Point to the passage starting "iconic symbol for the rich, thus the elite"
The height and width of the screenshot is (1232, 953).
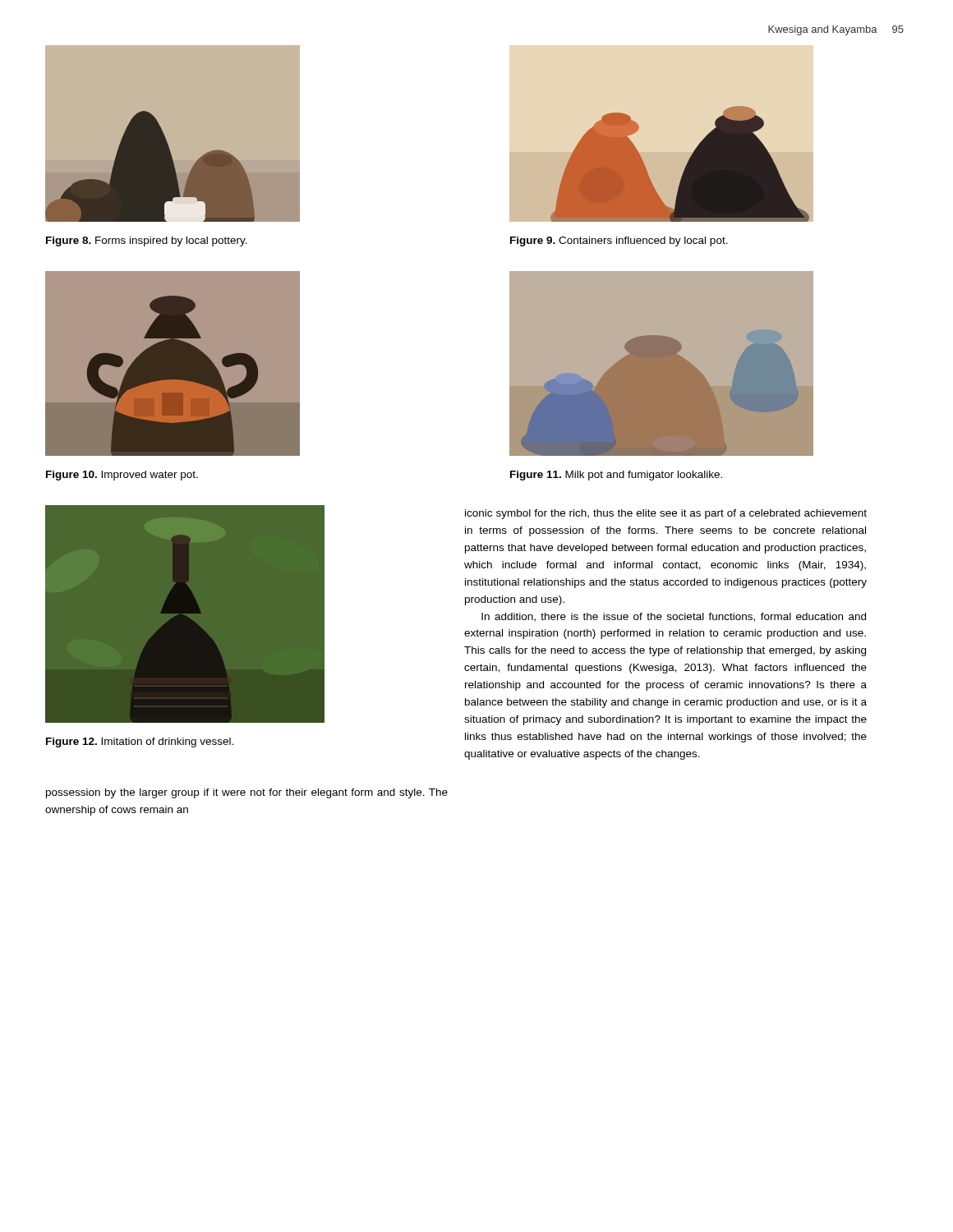coord(665,635)
